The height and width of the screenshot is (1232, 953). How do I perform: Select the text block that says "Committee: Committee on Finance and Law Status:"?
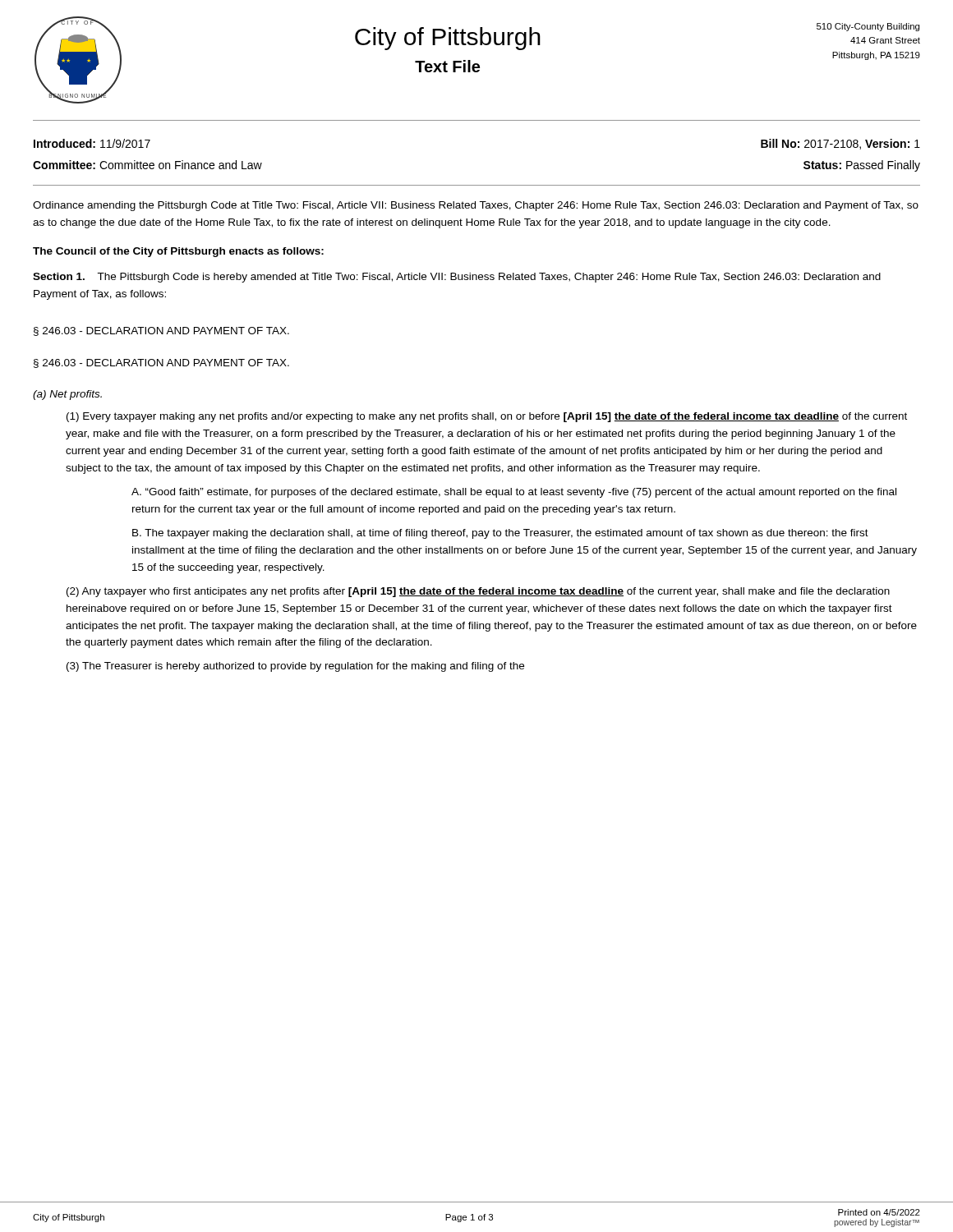pos(152,165)
